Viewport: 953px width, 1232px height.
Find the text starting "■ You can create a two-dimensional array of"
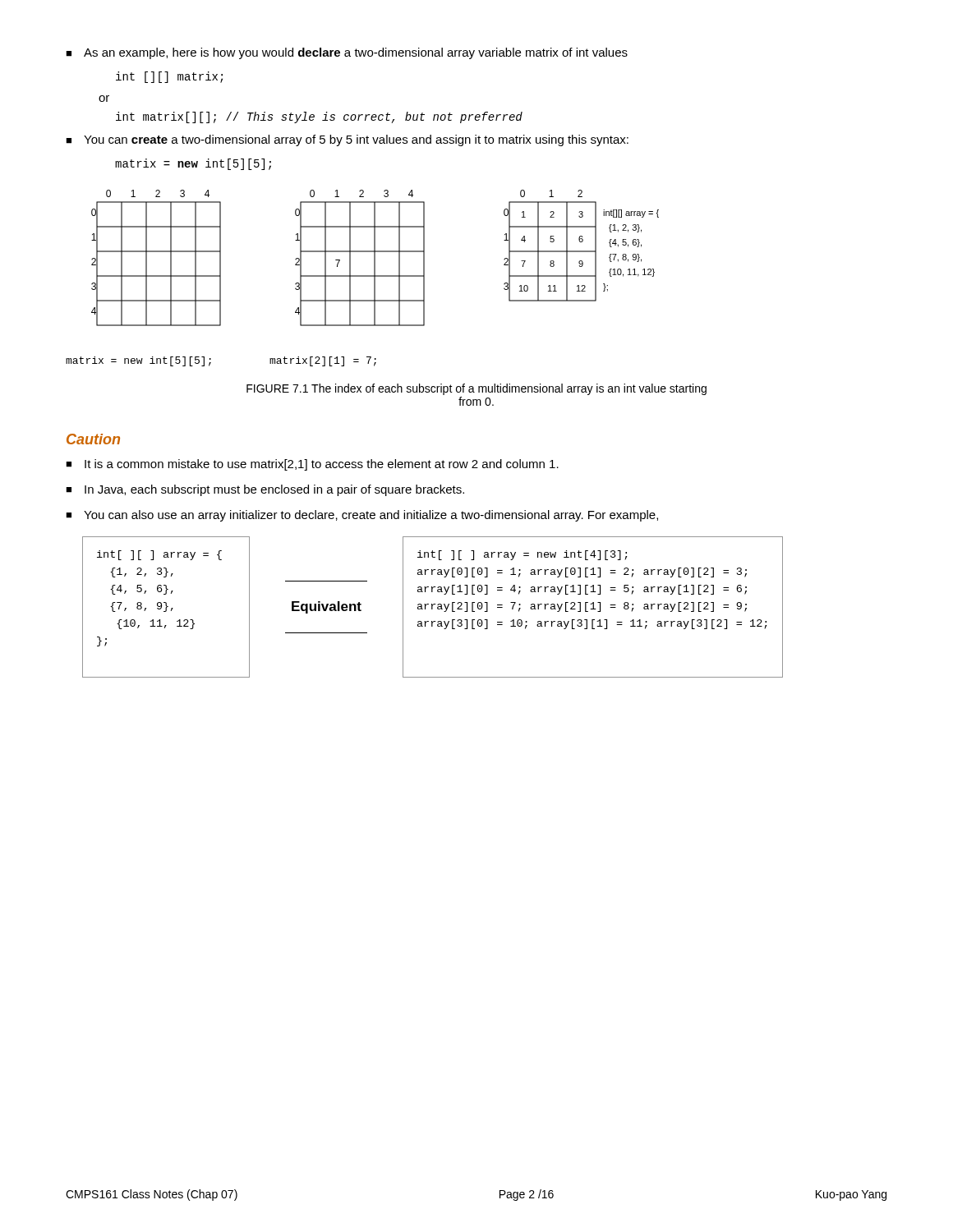pos(476,139)
